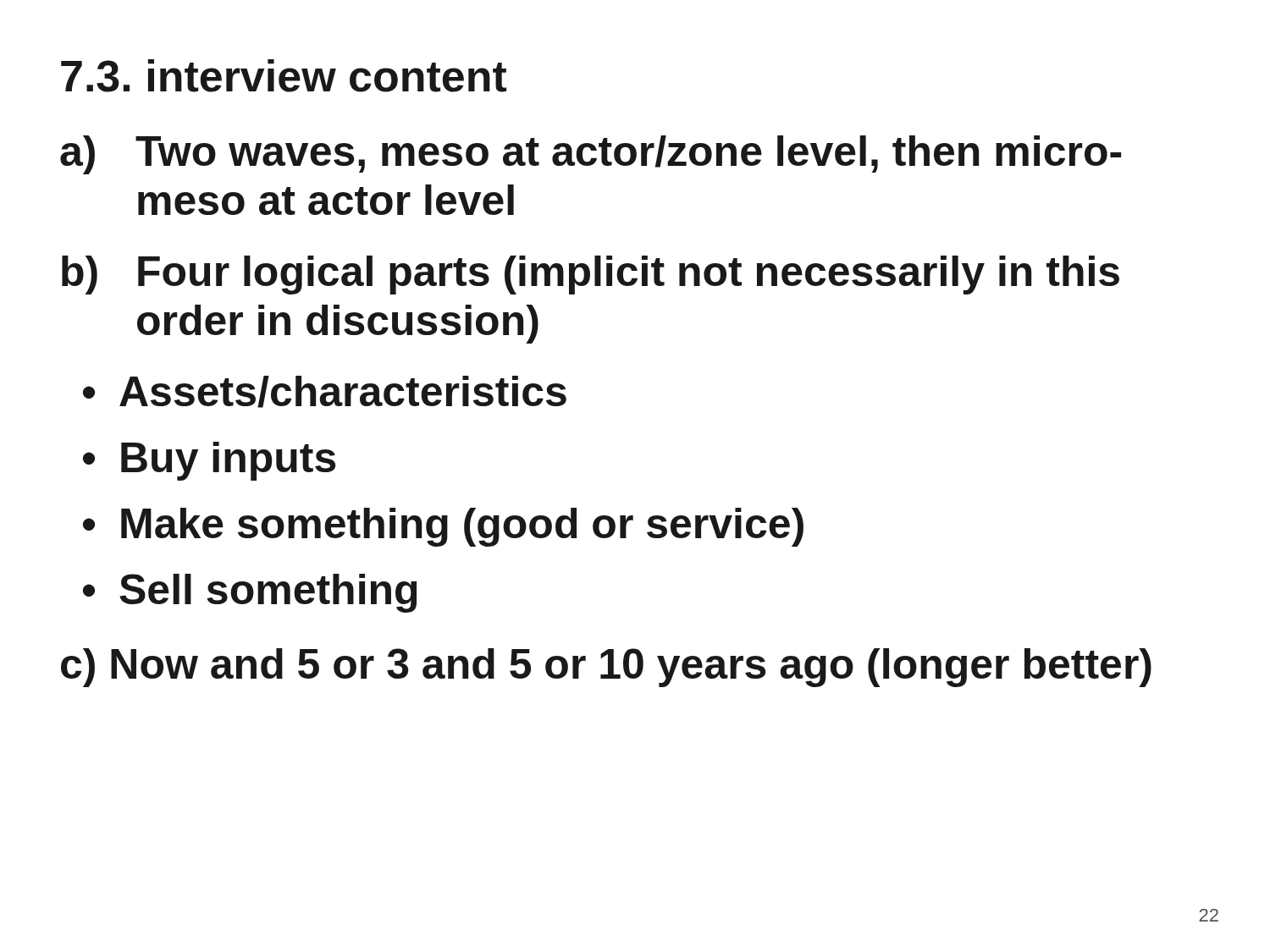Locate the block of text that opens with "• Make something (good"
The height and width of the screenshot is (952, 1270).
432,524
